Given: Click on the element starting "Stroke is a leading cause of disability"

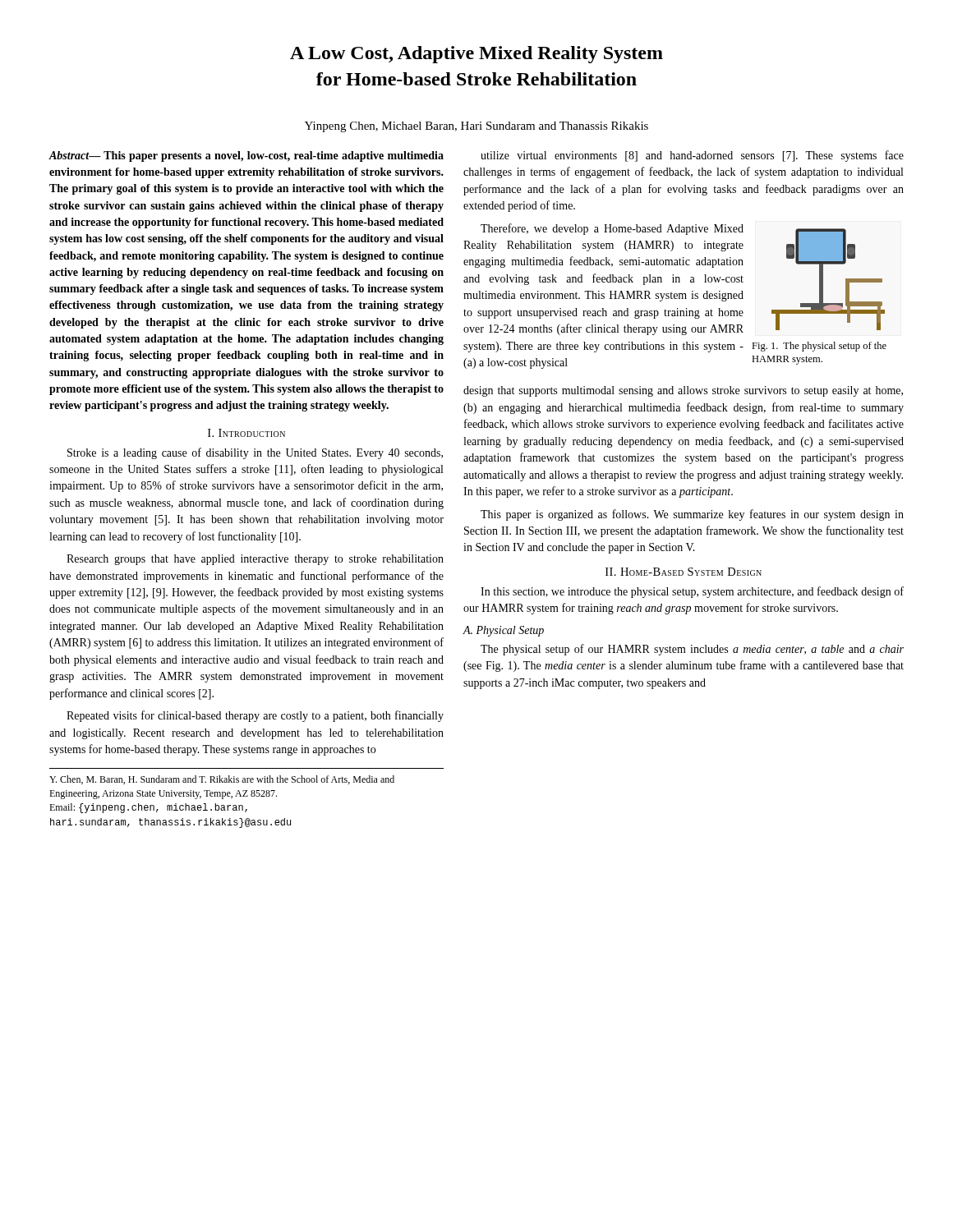Looking at the screenshot, I should pos(246,602).
